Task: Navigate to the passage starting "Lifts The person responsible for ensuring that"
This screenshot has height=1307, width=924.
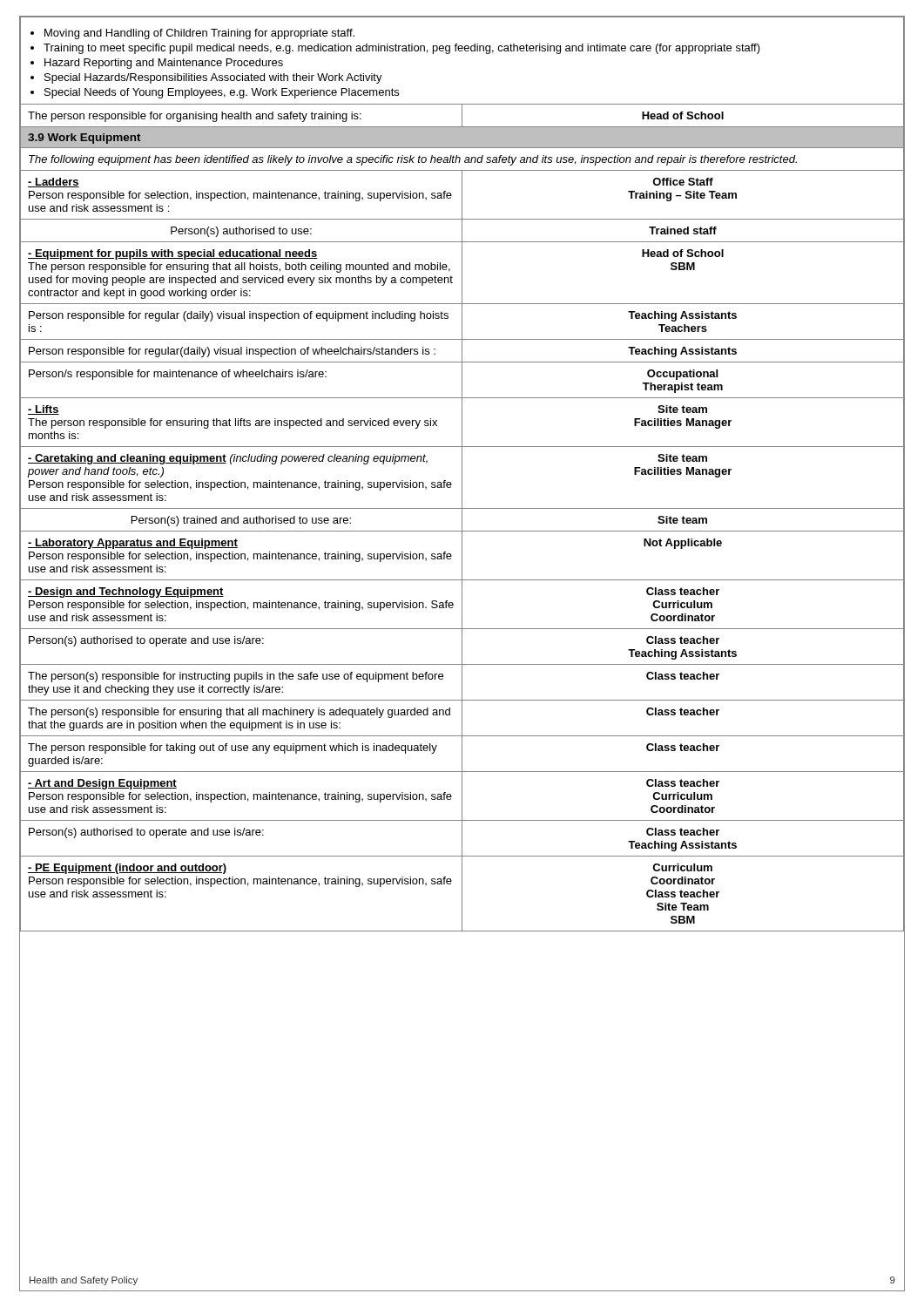Action: tap(233, 422)
